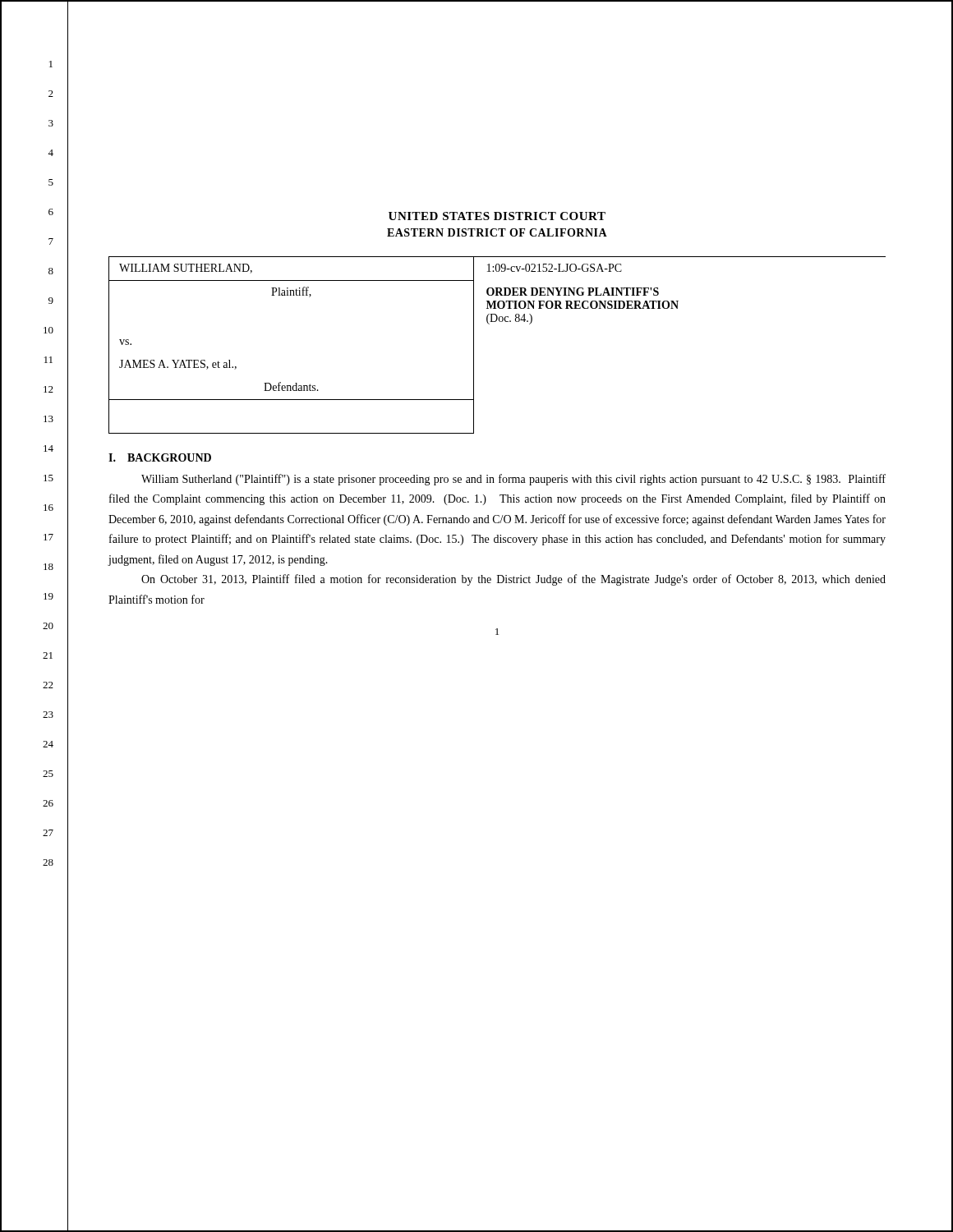953x1232 pixels.
Task: Find the text block that says "On October 31,"
Action: 497,590
